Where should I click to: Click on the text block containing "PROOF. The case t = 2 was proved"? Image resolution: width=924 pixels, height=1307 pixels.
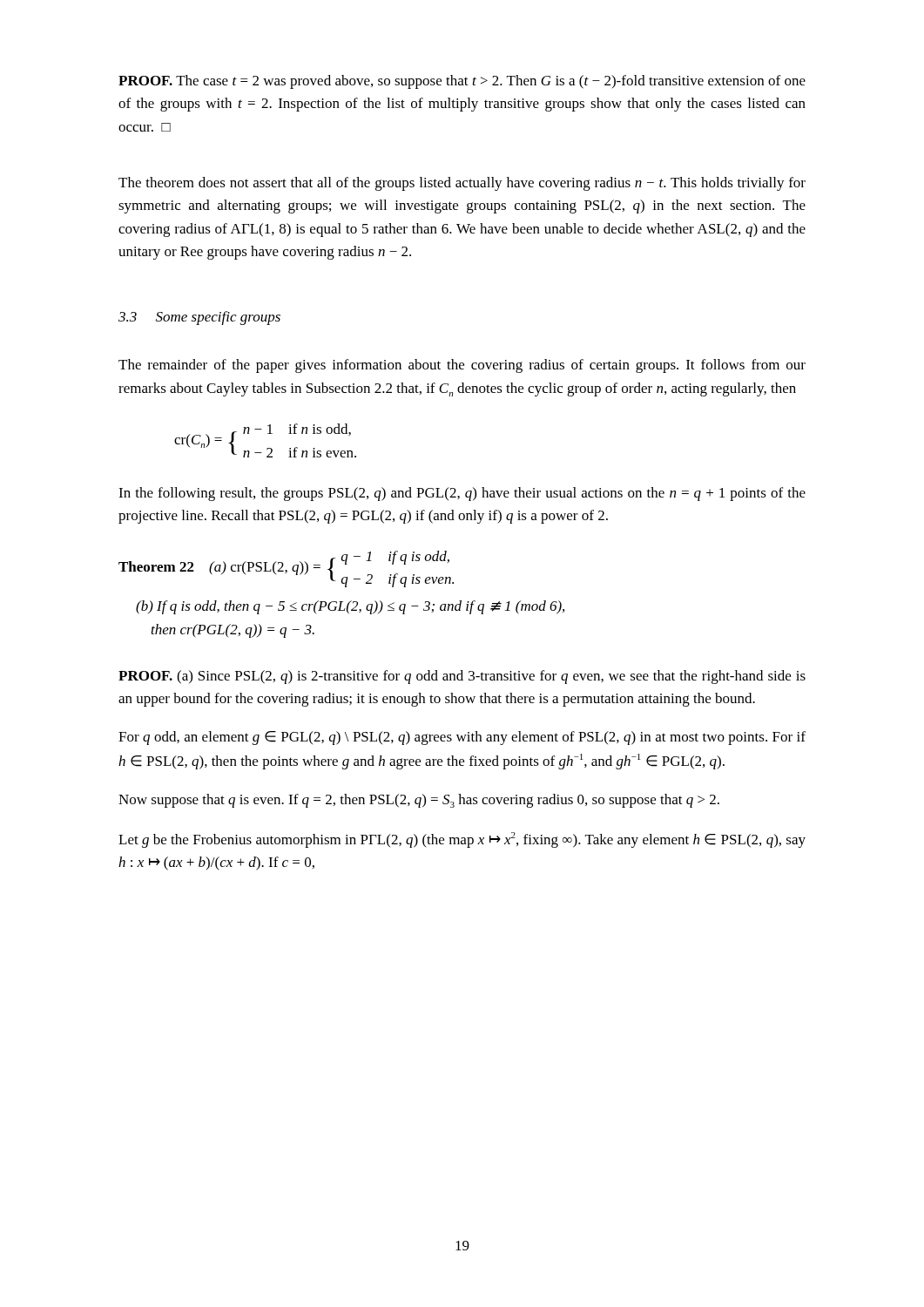pos(462,104)
